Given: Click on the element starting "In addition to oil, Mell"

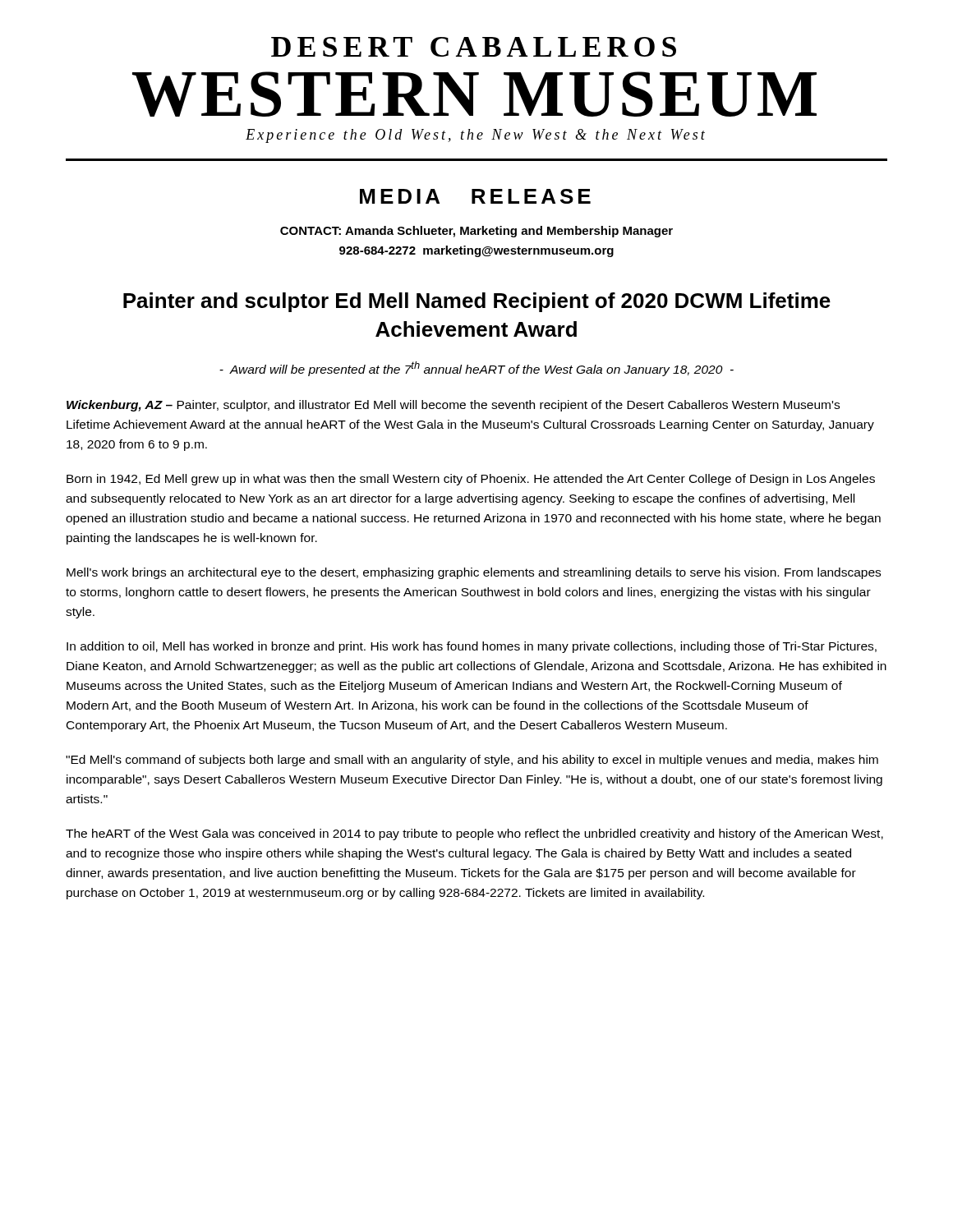Looking at the screenshot, I should [x=476, y=685].
